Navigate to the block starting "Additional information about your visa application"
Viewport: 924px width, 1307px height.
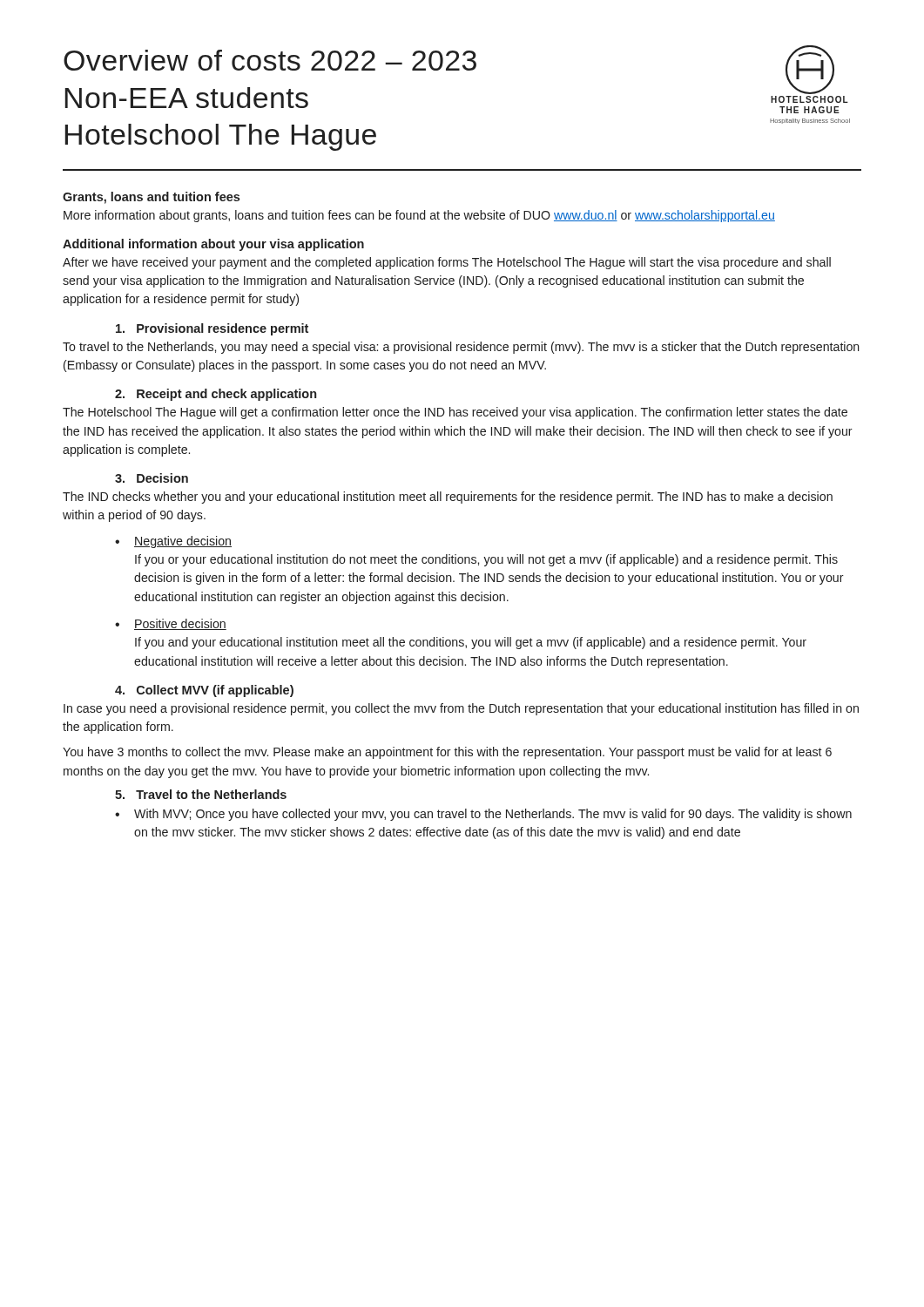pyautogui.click(x=214, y=244)
